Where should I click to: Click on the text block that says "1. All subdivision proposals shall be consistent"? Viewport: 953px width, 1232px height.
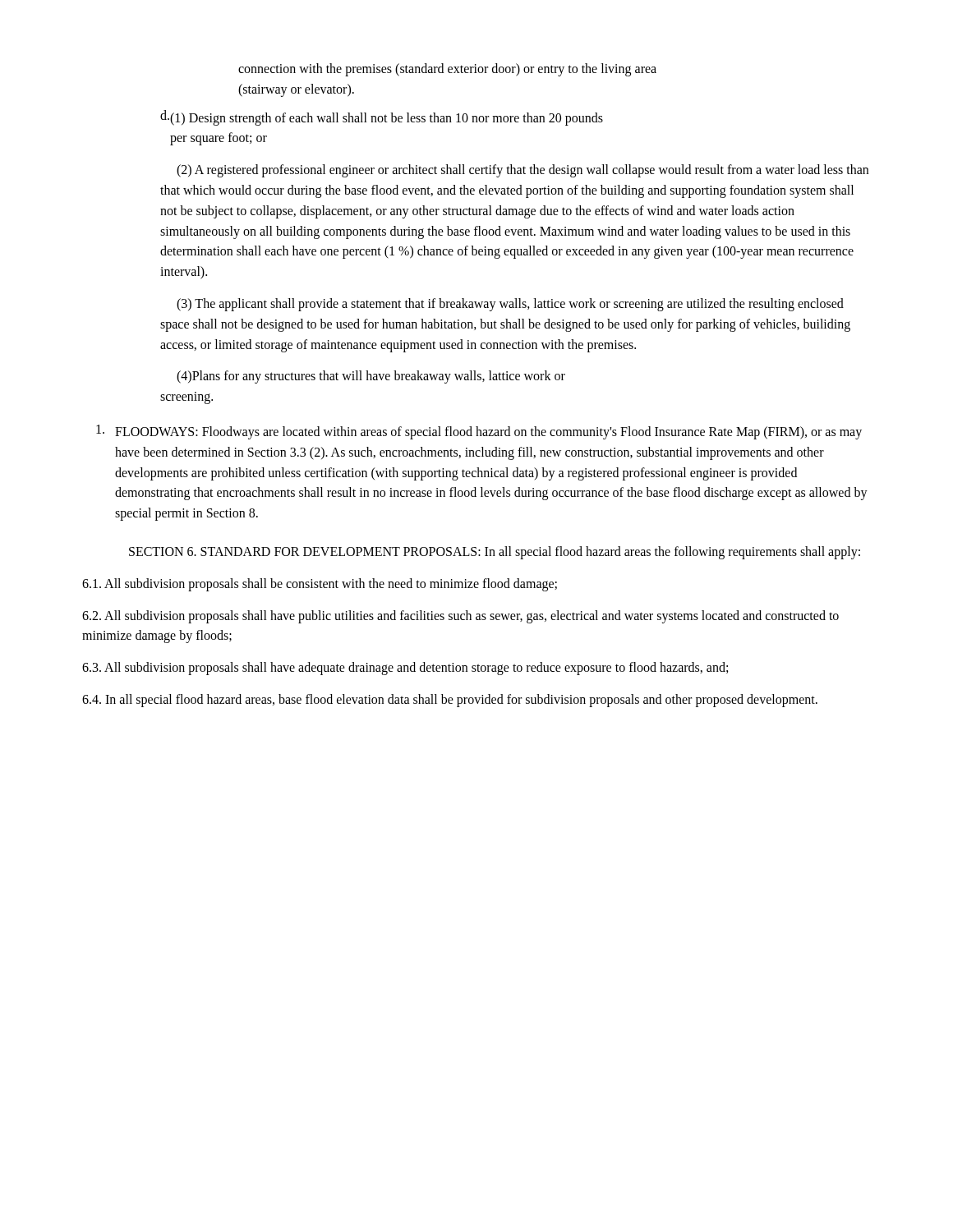(320, 583)
